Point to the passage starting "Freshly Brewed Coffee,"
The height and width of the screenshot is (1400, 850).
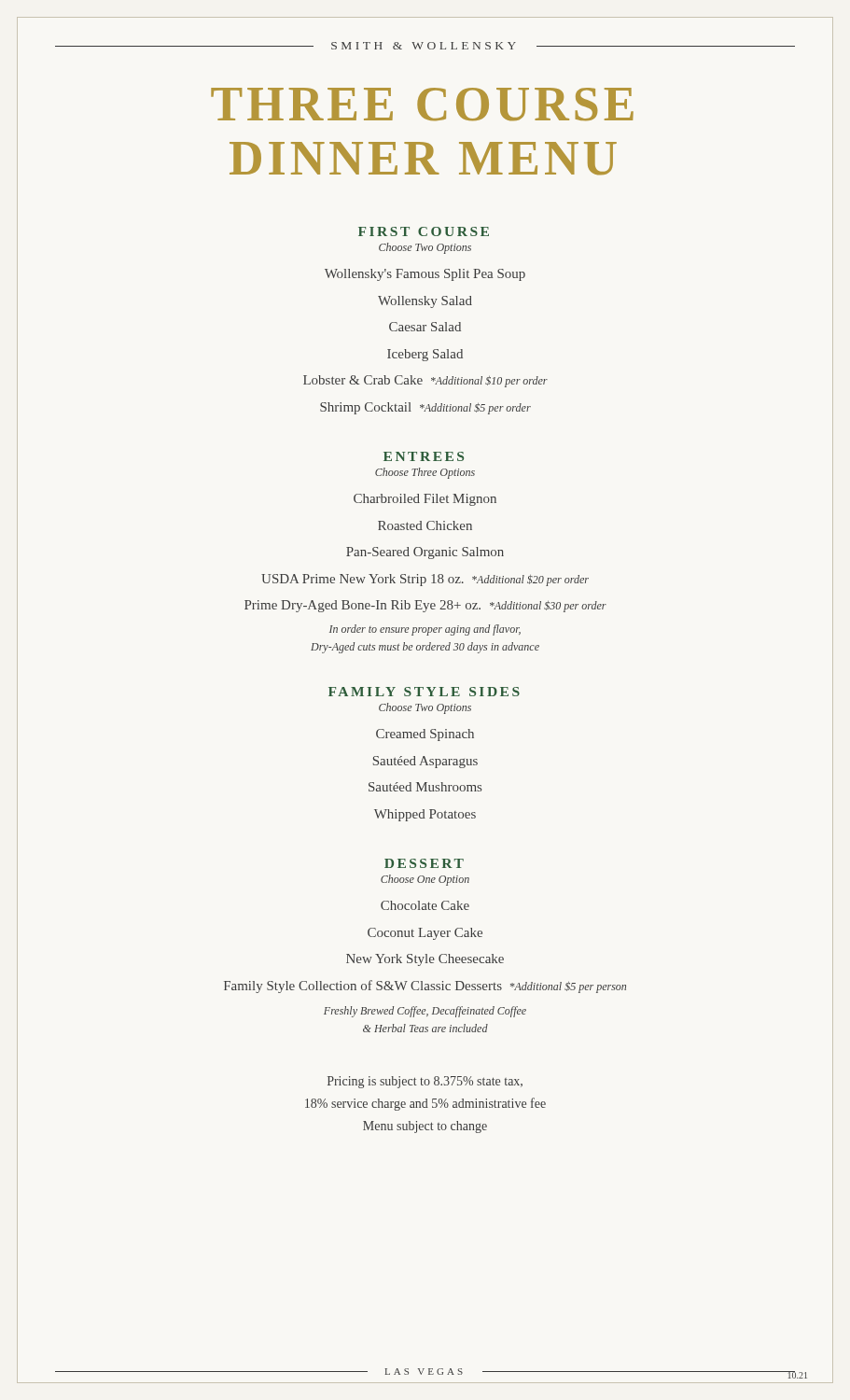tap(425, 1020)
